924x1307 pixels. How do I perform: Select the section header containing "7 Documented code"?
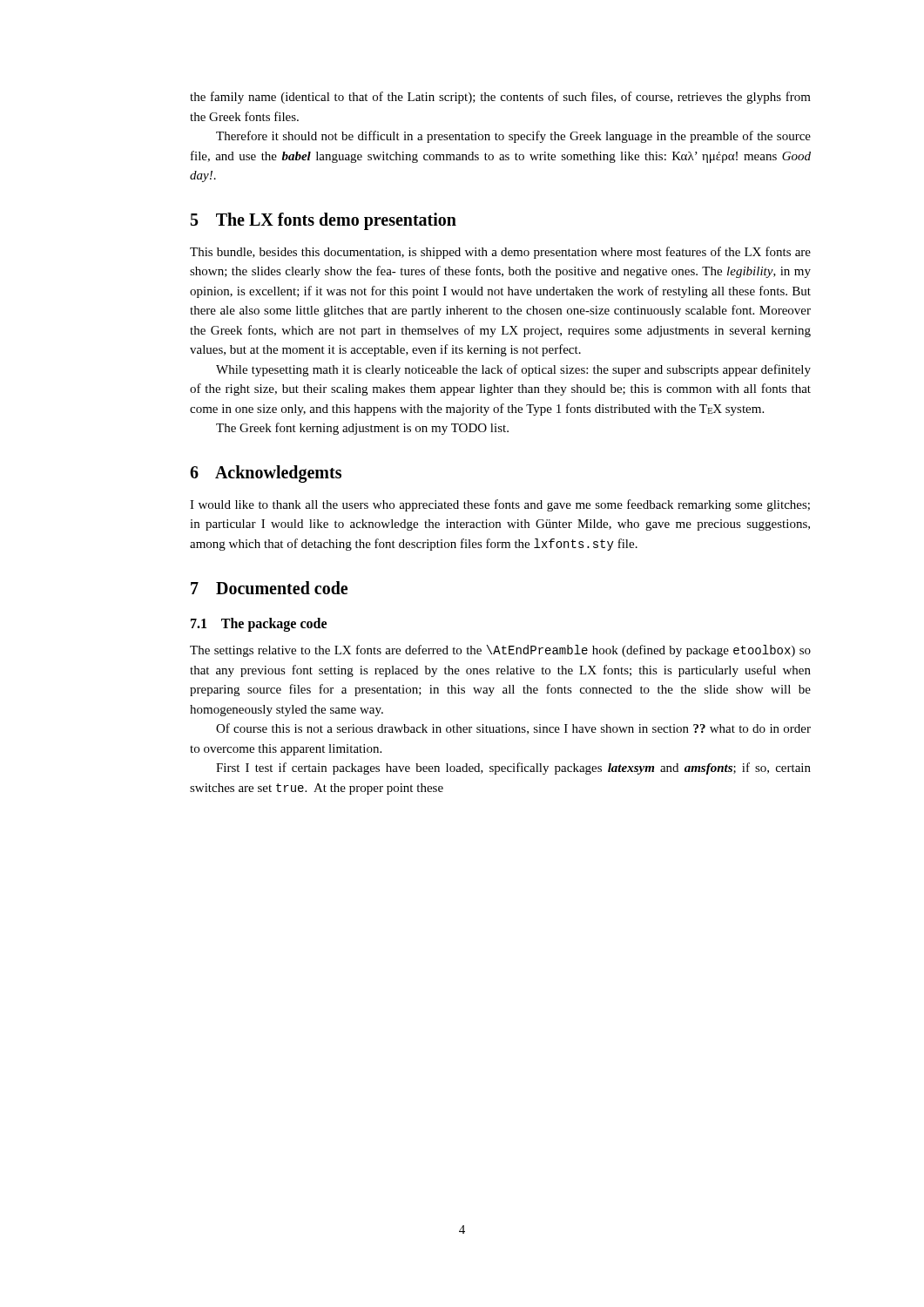269,588
